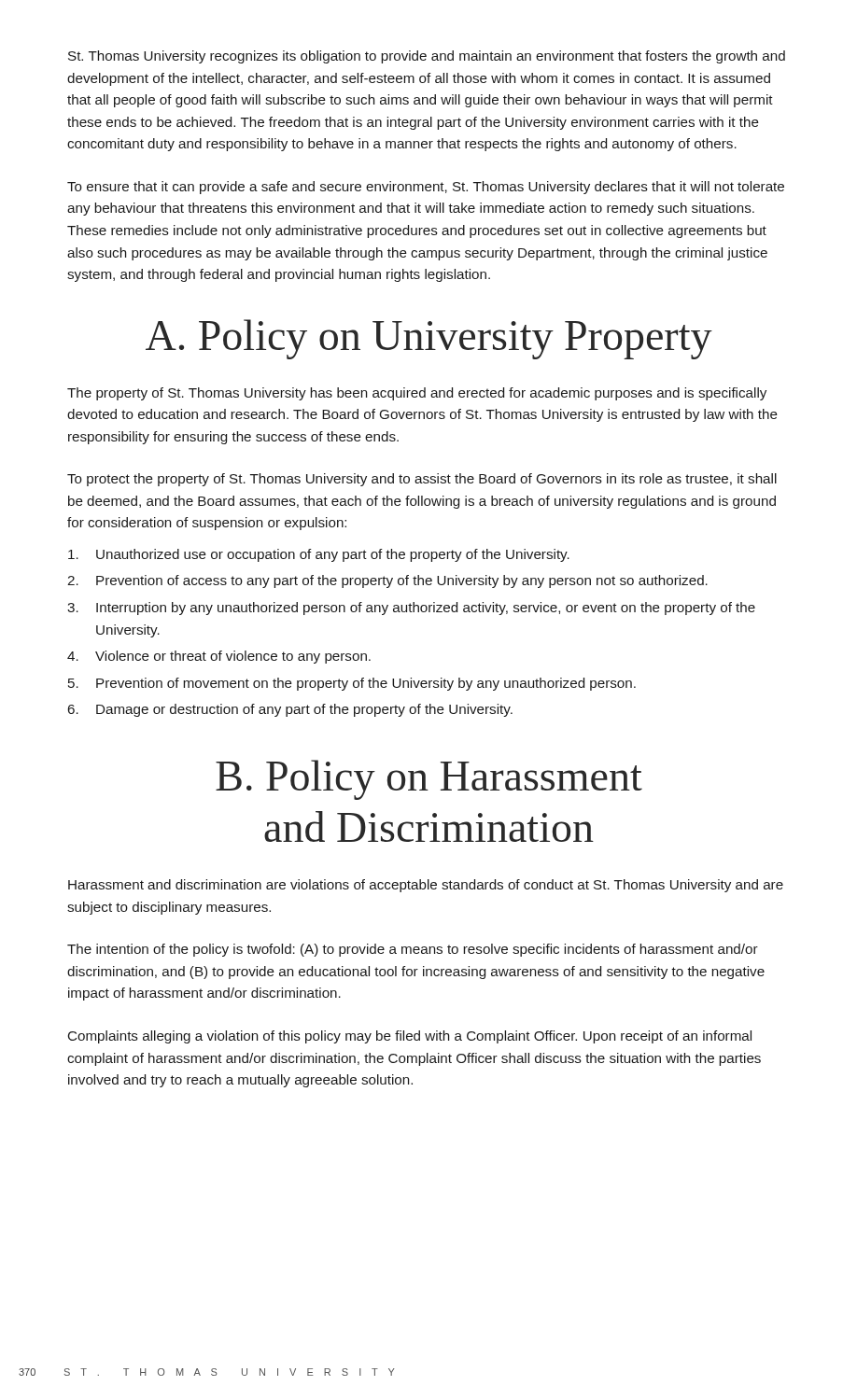Navigate to the text block starting "Harassment and discrimination"
The image size is (857, 1400).
pos(425,896)
